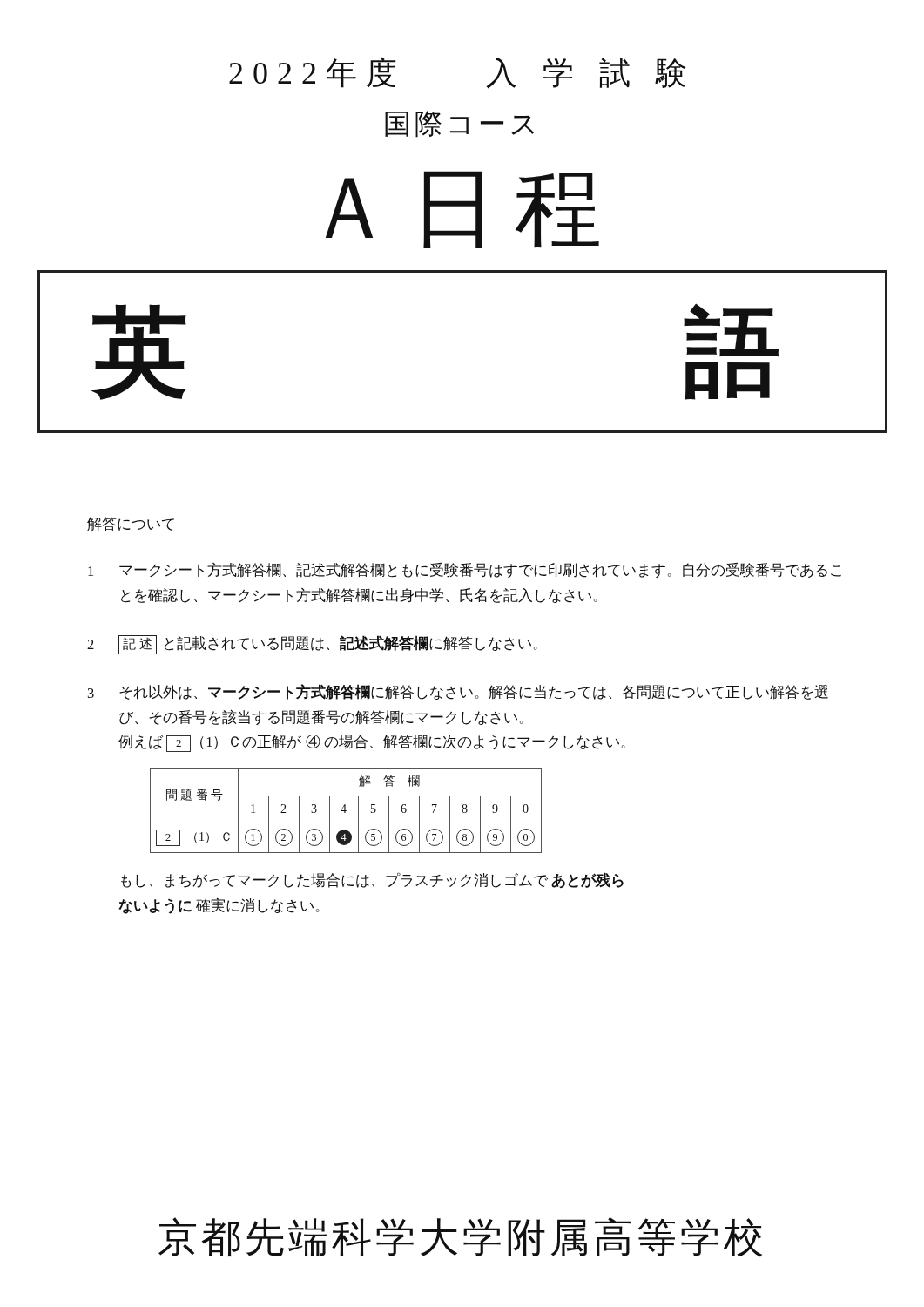Select the list item containing "1 マークシート方式解答欄、記述式解答欄ともに受験番号はすでに印刷されています。自分の受験番号であることを確認し、マークシート方式解答欄に出身中学、氏名を記入しなさい。"

471,584
